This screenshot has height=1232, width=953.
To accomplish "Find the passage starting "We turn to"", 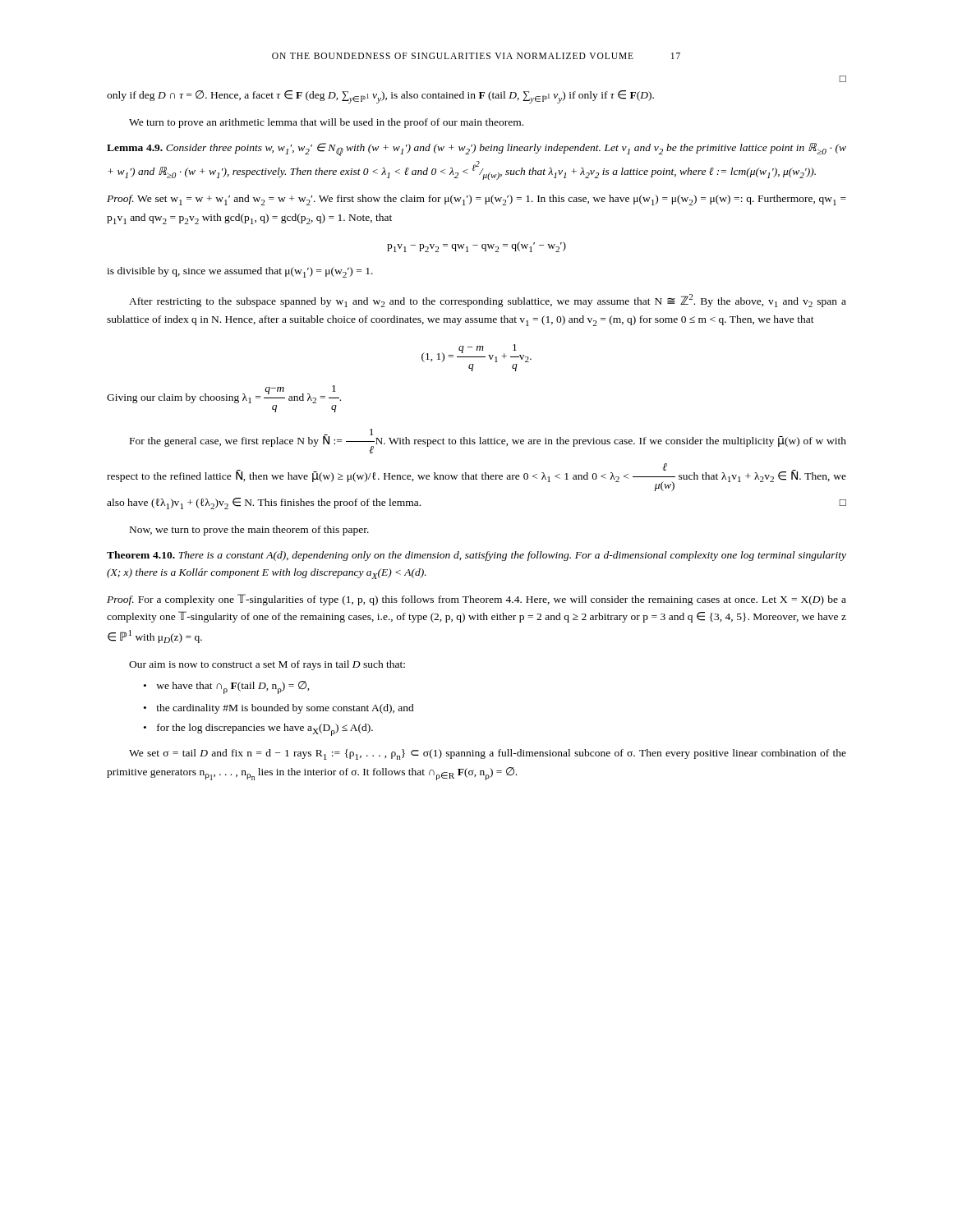I will (327, 122).
